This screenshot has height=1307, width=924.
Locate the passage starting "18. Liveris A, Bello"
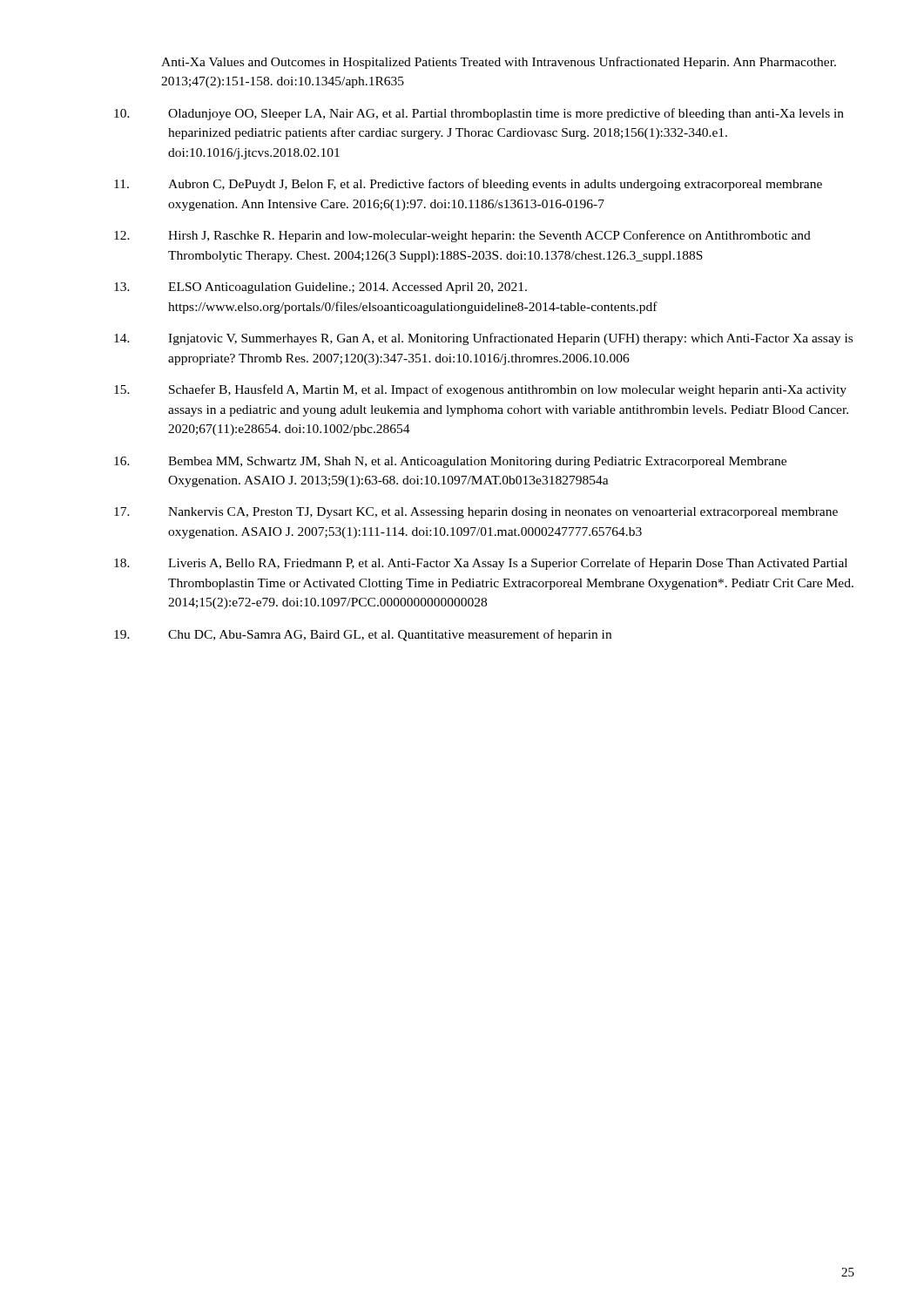(x=484, y=583)
